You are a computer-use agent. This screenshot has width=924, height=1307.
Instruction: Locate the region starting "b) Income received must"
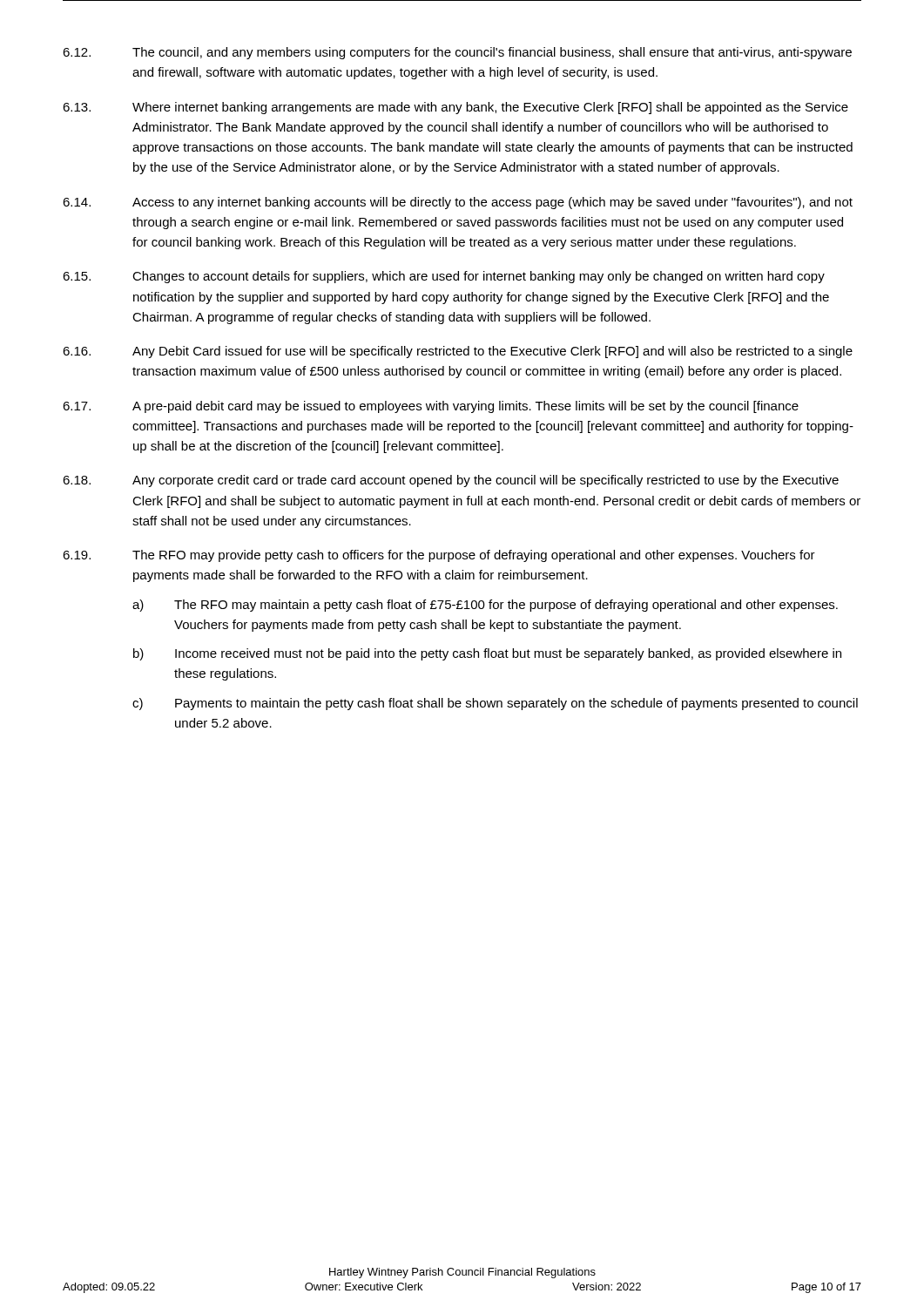[x=497, y=663]
